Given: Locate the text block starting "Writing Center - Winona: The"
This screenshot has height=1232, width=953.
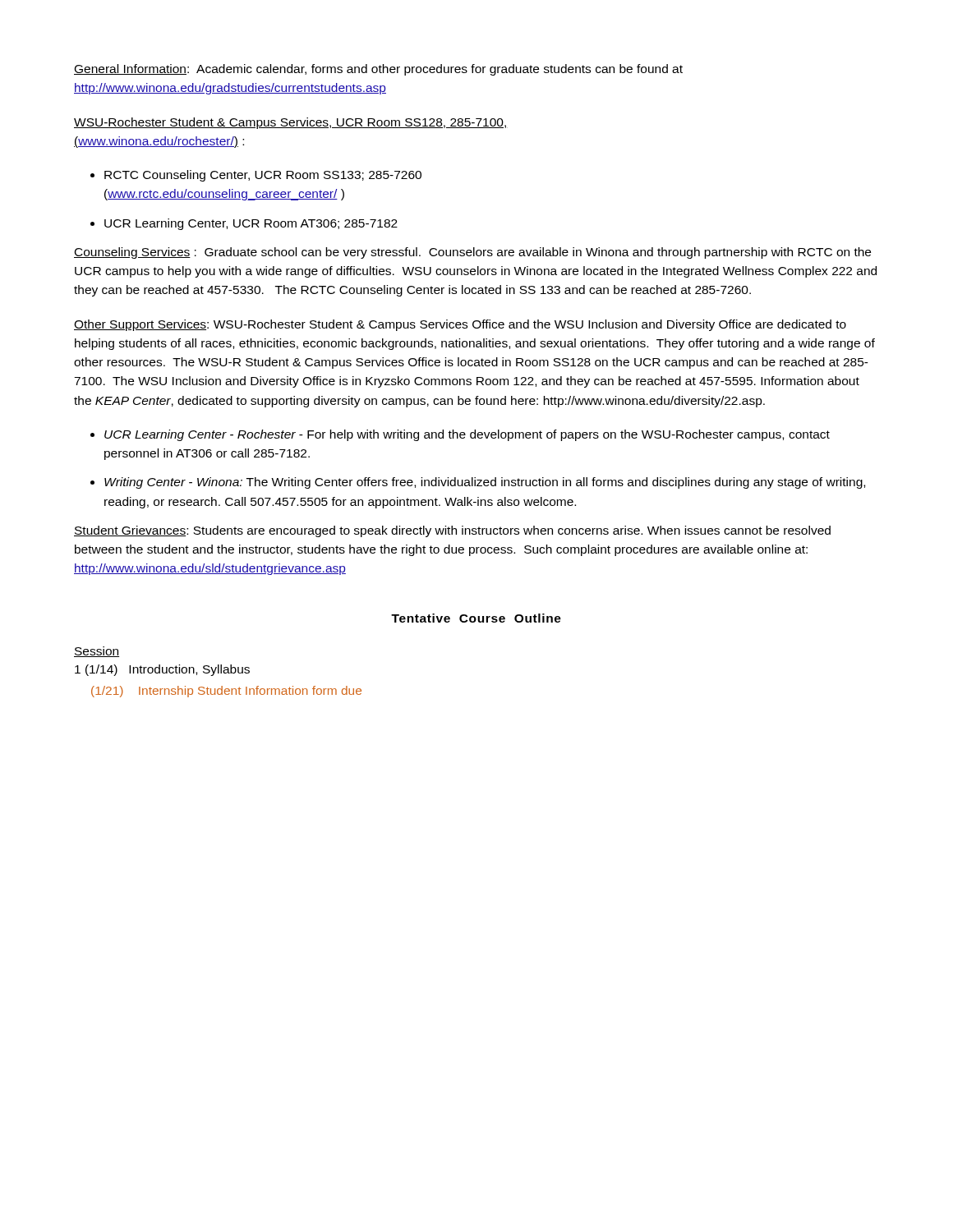Looking at the screenshot, I should pos(491,492).
